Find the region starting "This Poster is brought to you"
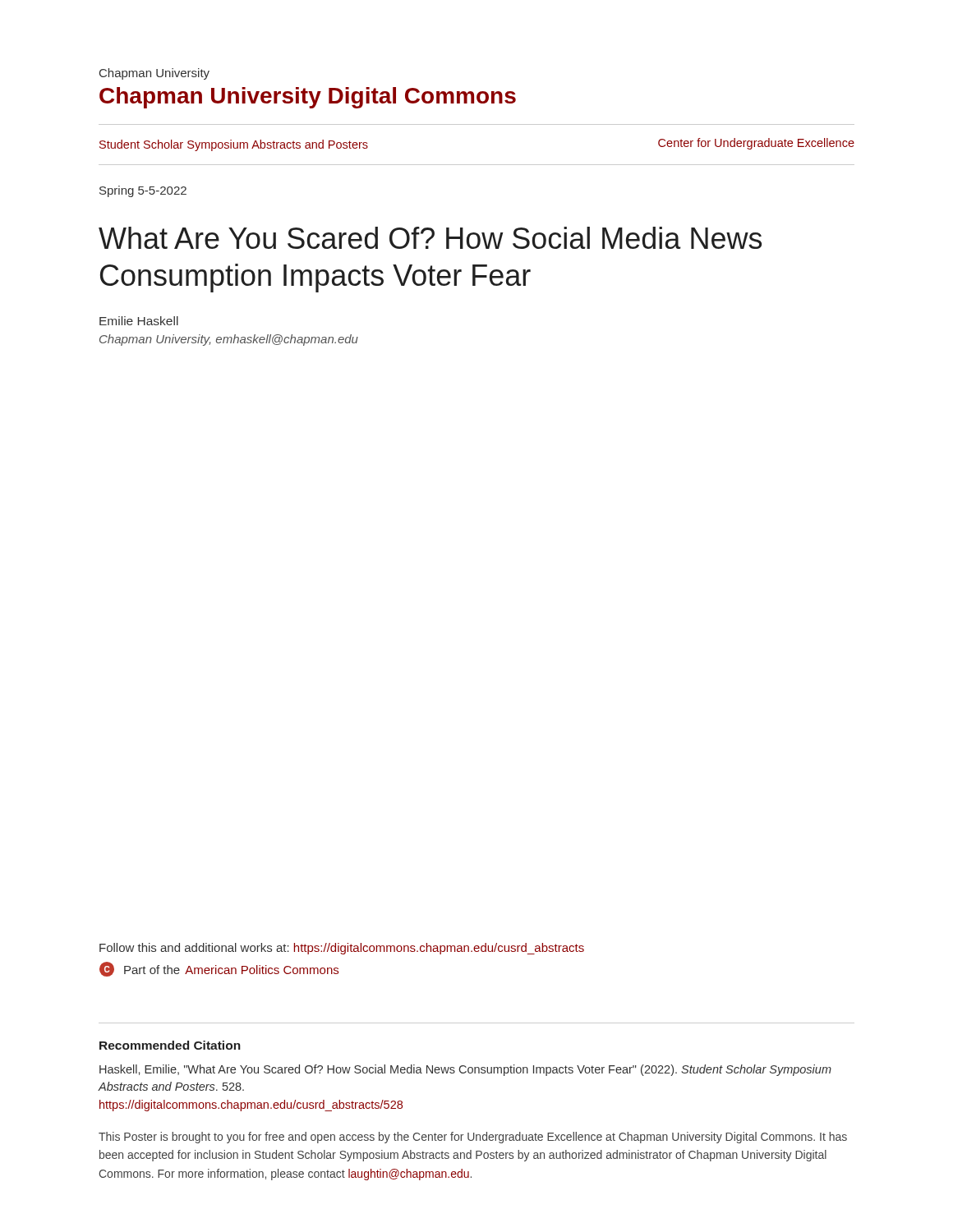This screenshot has width=953, height=1232. 473,1155
